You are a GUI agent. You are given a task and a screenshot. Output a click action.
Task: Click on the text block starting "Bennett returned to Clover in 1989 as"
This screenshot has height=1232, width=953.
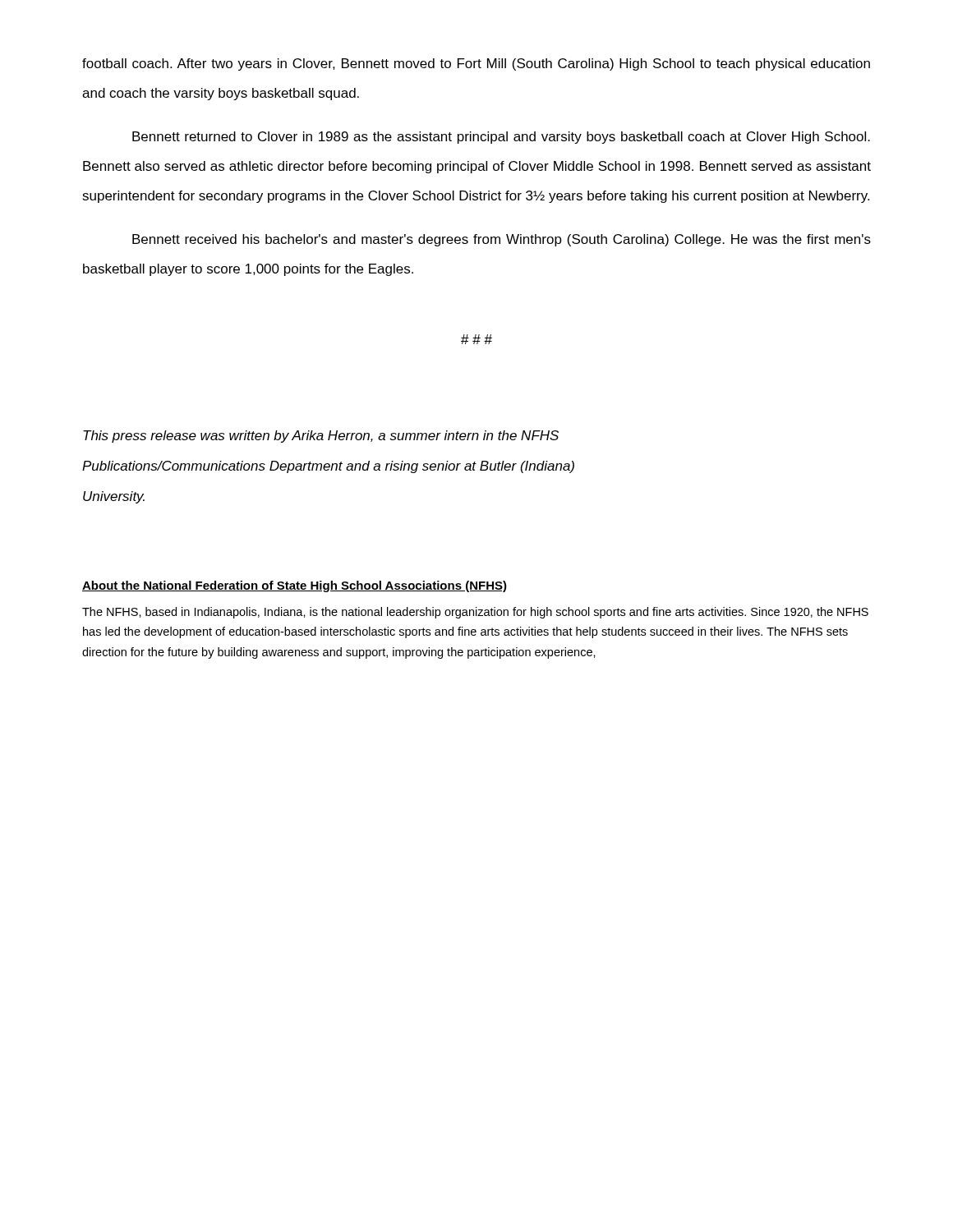tap(476, 166)
